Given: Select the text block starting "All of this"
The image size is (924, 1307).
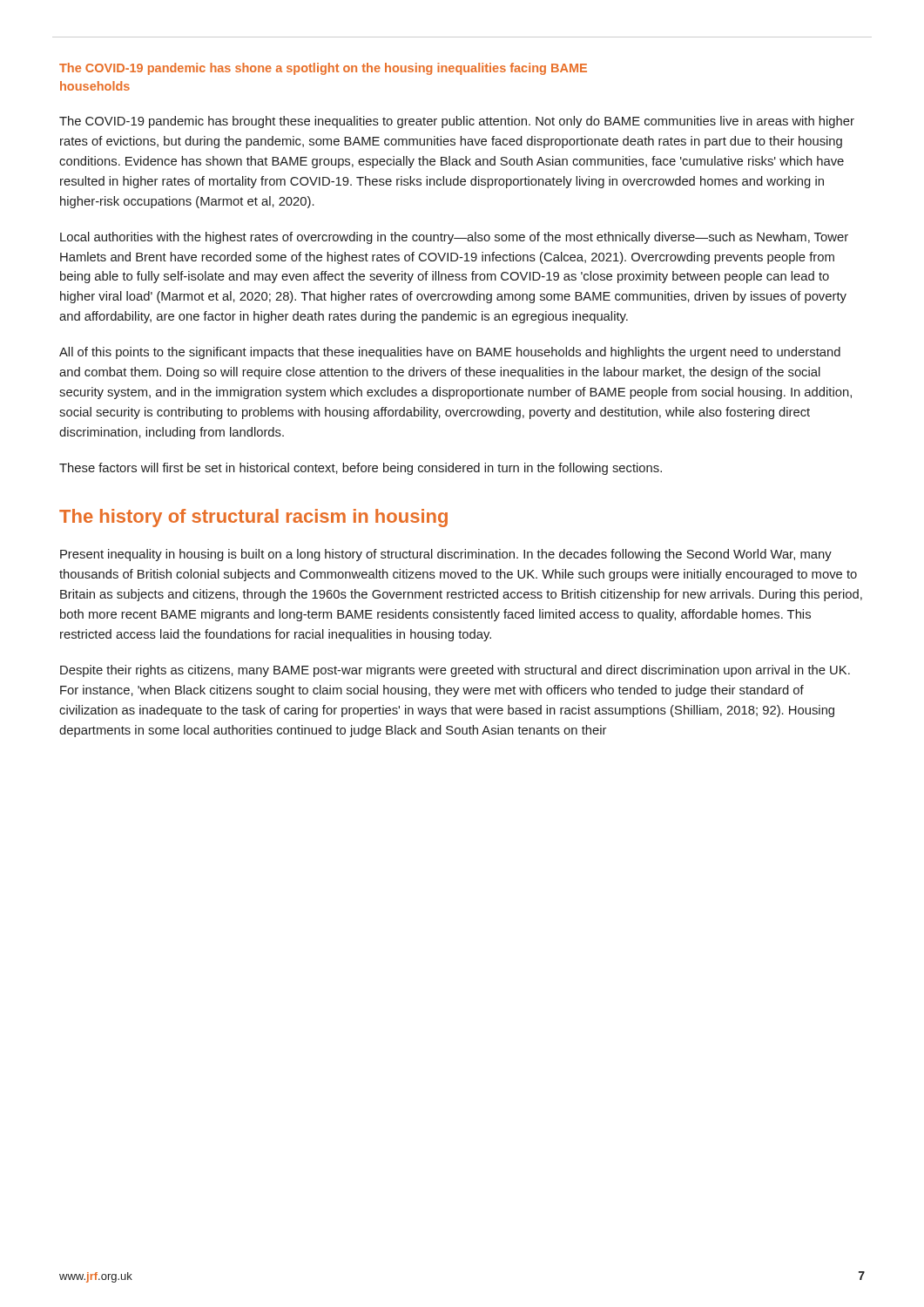Looking at the screenshot, I should (456, 392).
